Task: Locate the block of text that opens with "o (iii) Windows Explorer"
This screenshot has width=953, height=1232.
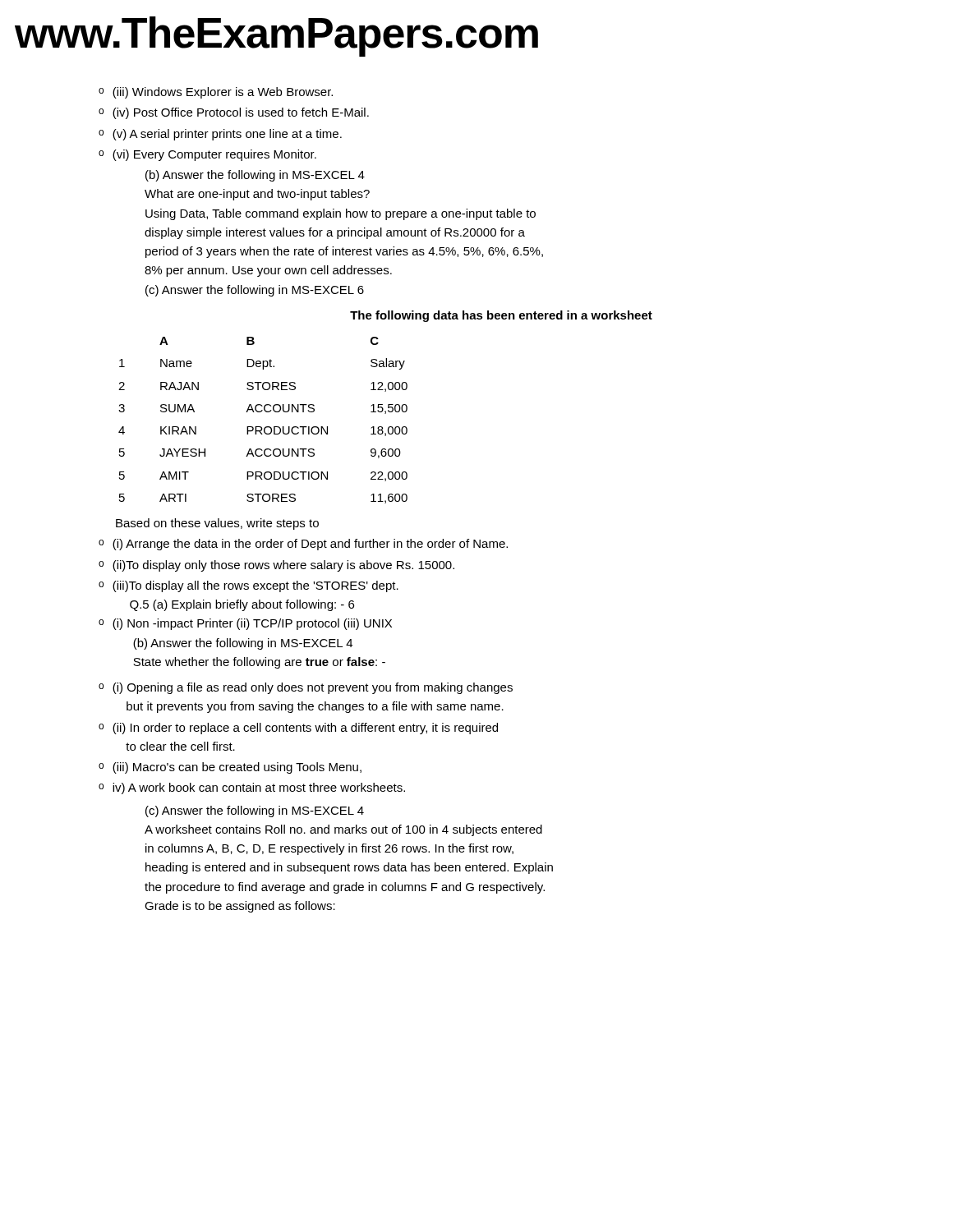Action: click(x=216, y=93)
